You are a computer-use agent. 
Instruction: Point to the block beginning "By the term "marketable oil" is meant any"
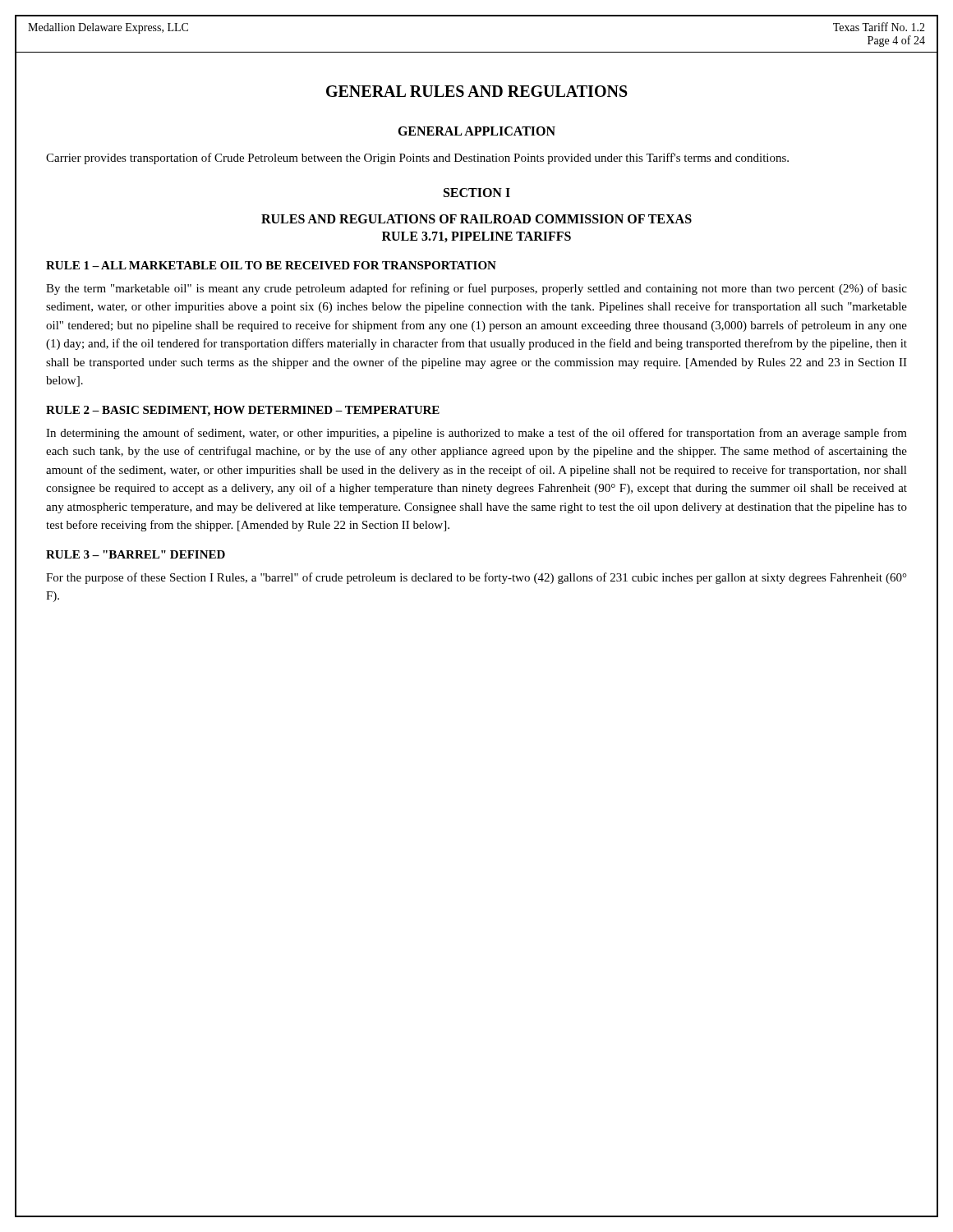tap(476, 334)
